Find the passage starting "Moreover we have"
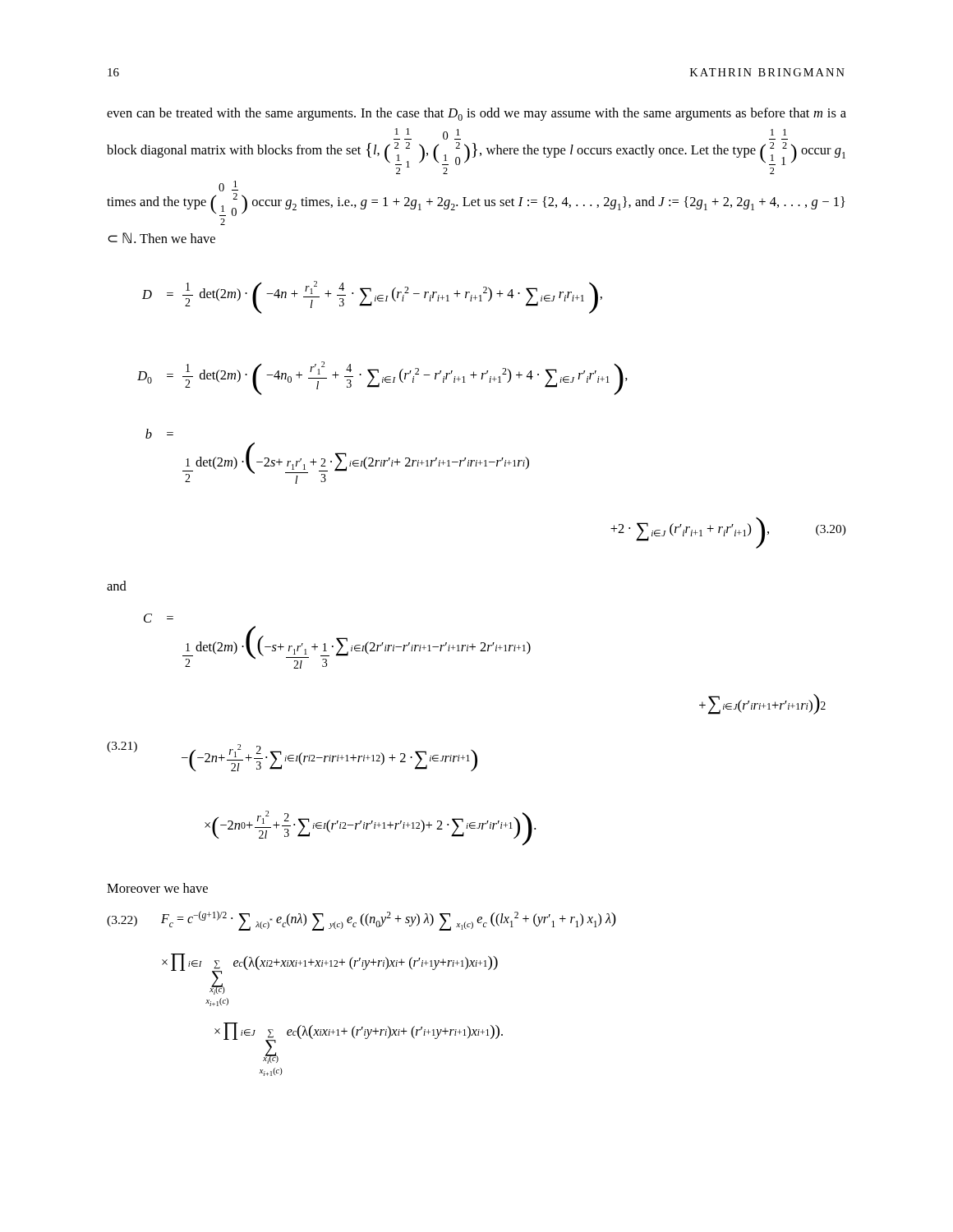The height and width of the screenshot is (1232, 953). point(158,888)
